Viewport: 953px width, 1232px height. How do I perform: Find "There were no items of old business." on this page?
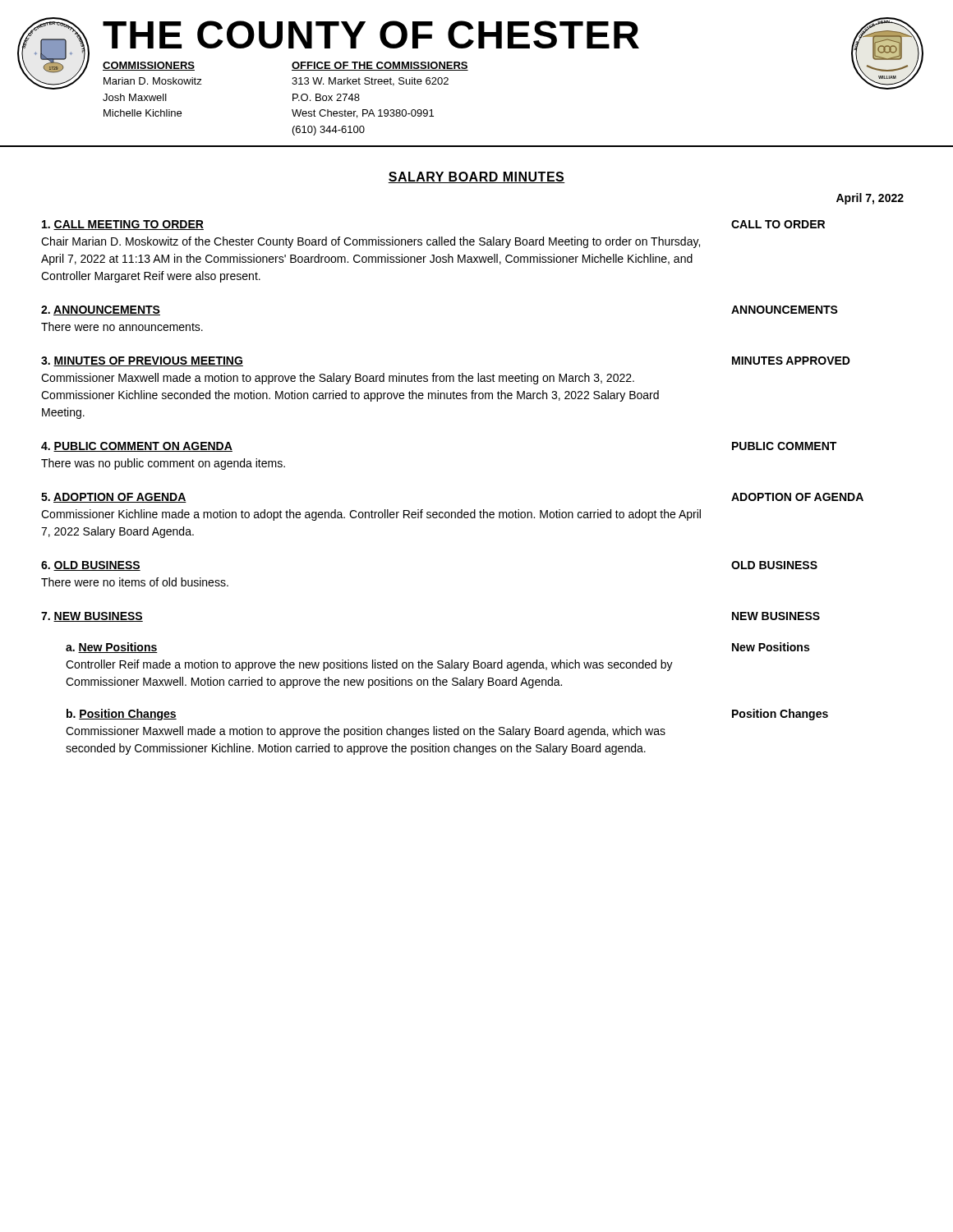click(x=135, y=583)
